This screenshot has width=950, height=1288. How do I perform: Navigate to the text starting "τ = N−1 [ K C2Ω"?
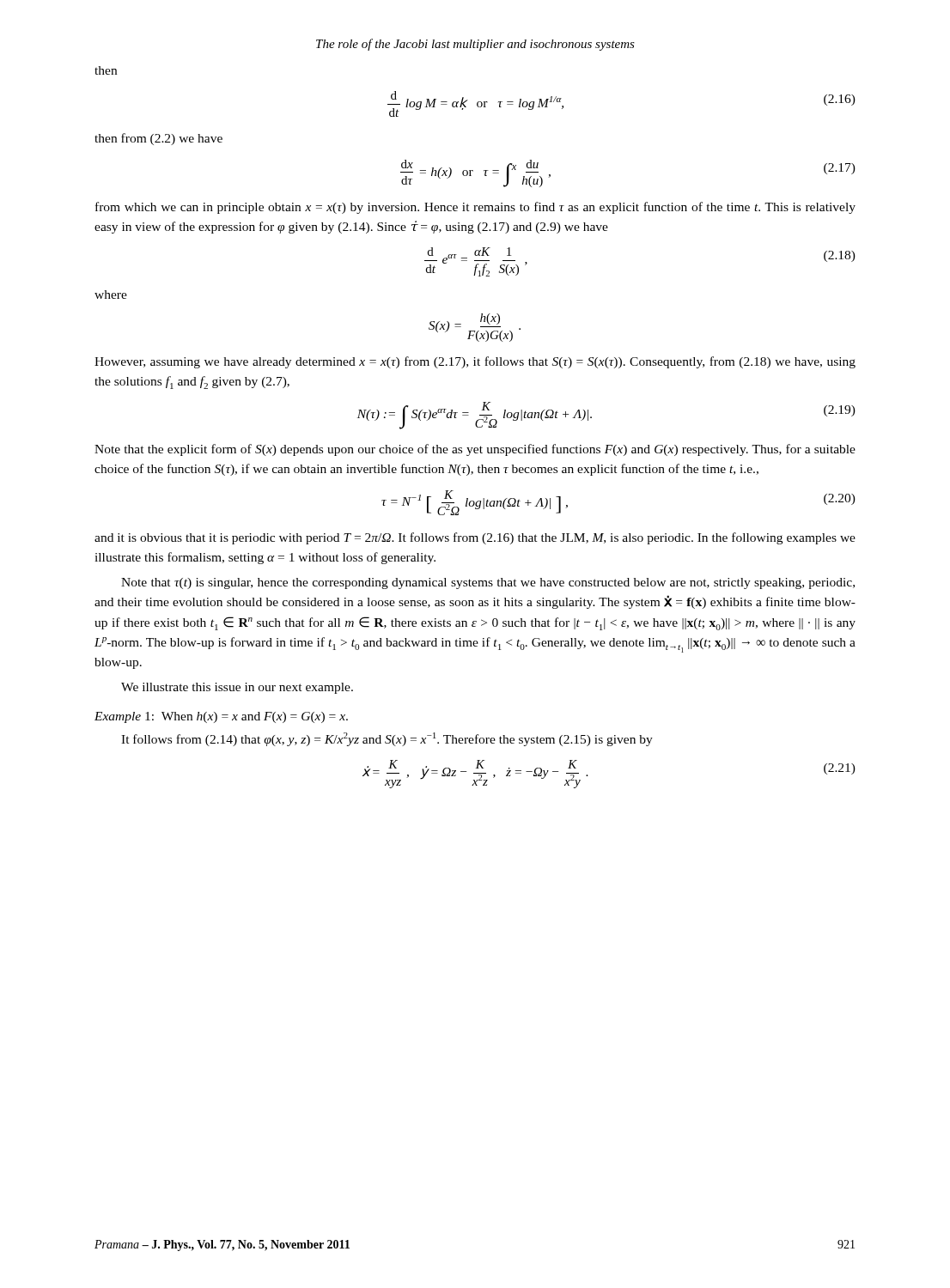[x=475, y=503]
